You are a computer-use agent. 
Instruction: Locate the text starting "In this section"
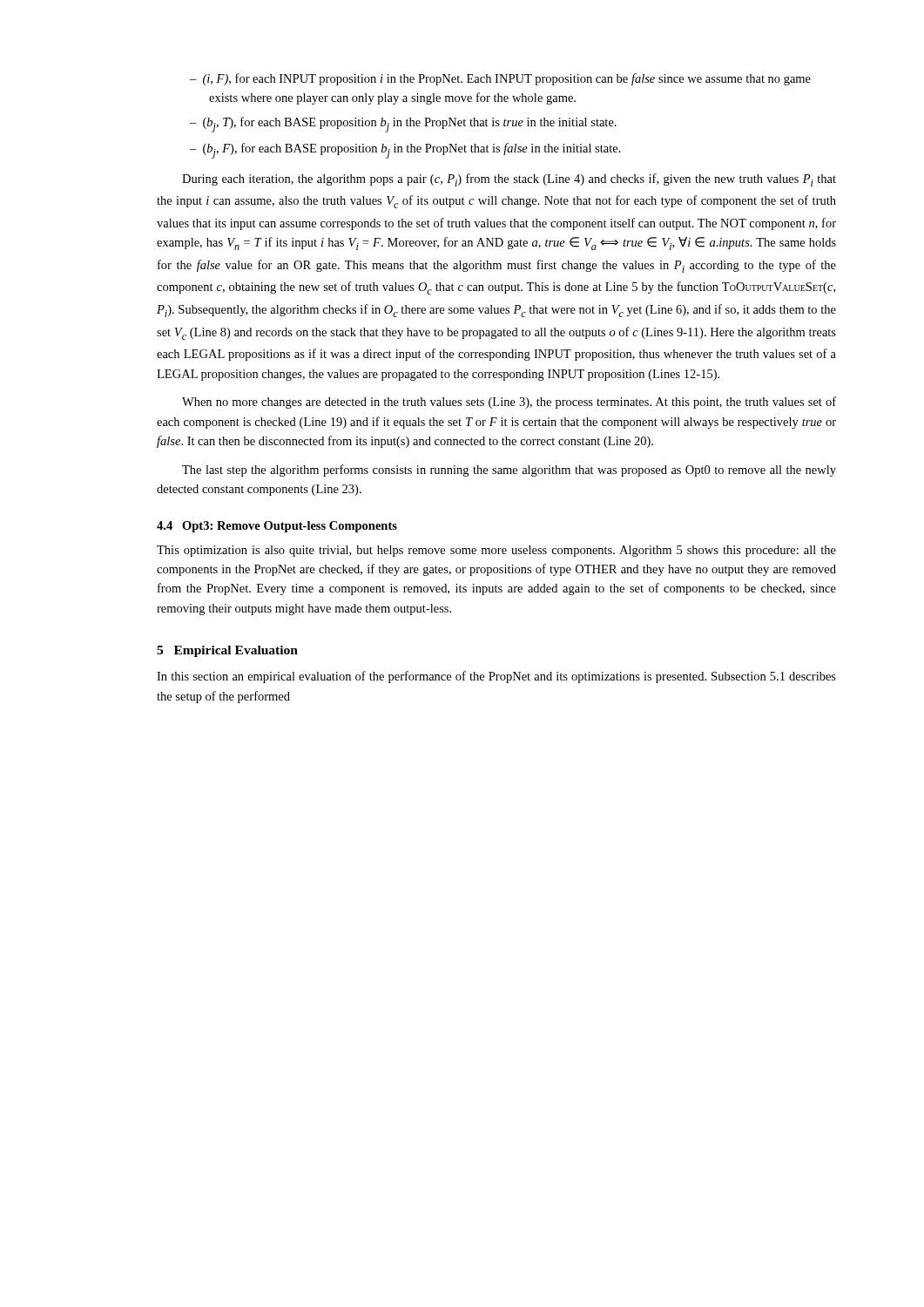click(496, 686)
